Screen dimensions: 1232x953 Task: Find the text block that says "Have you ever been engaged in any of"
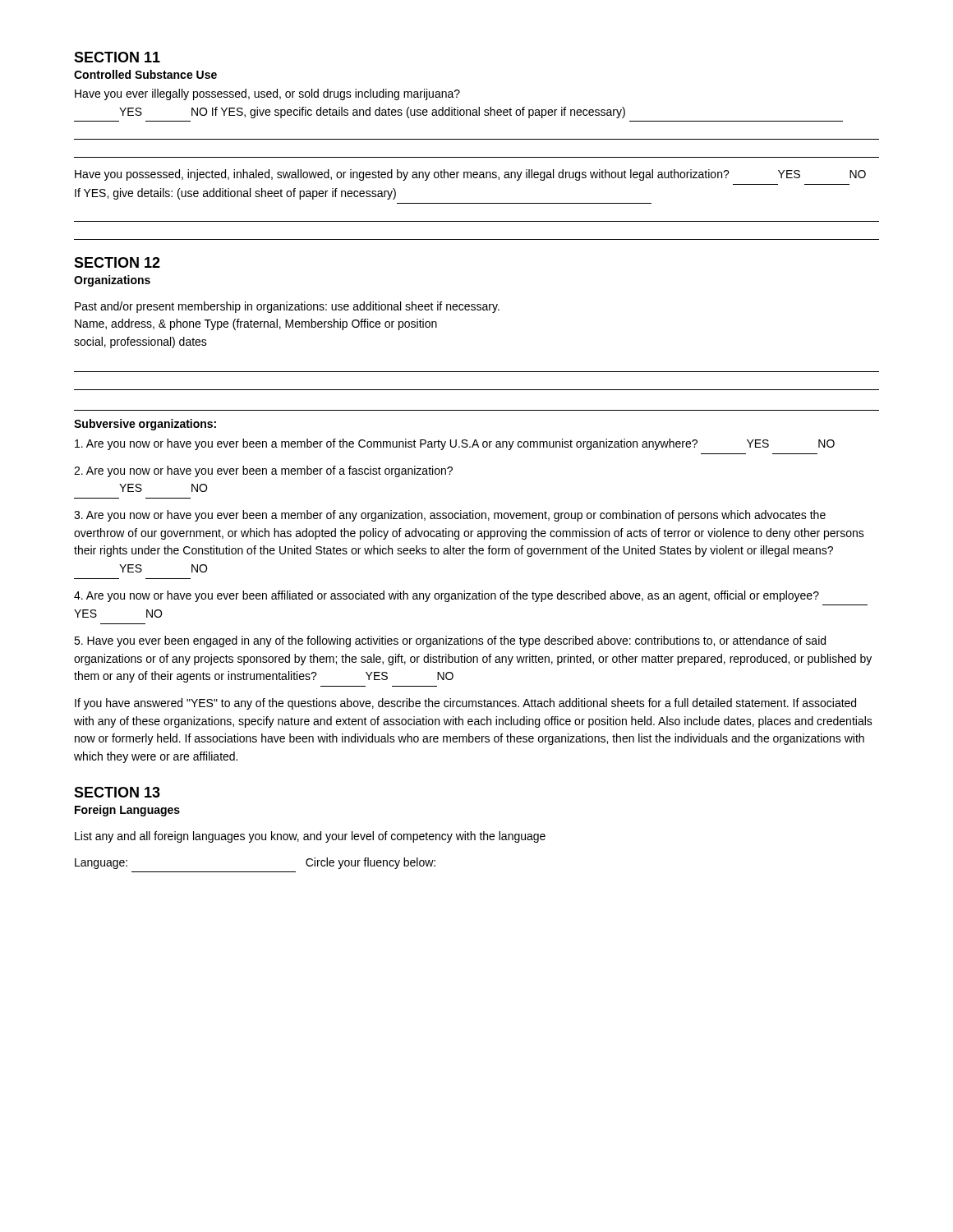473,660
